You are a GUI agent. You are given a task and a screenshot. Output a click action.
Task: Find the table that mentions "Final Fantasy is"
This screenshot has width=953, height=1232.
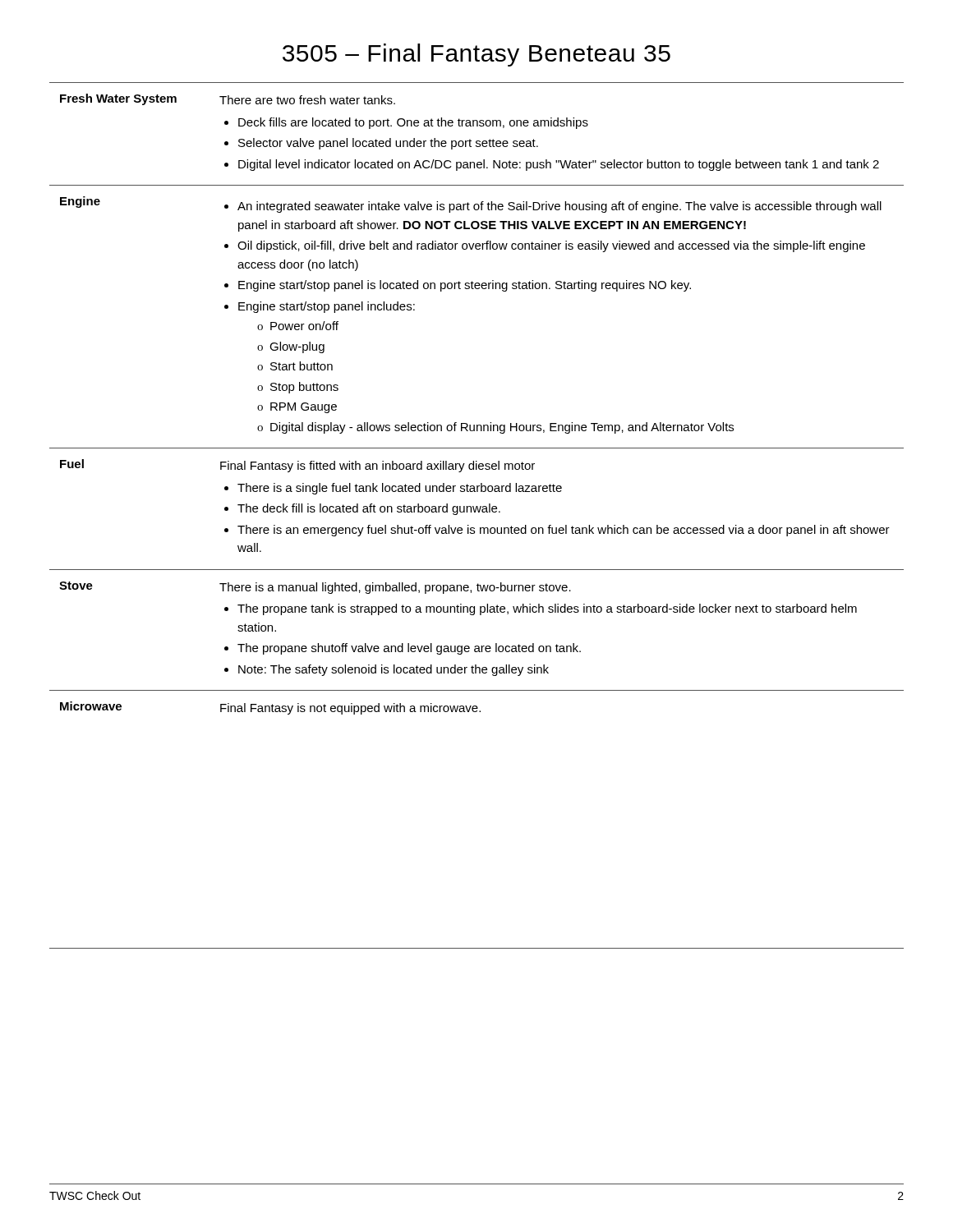[476, 515]
